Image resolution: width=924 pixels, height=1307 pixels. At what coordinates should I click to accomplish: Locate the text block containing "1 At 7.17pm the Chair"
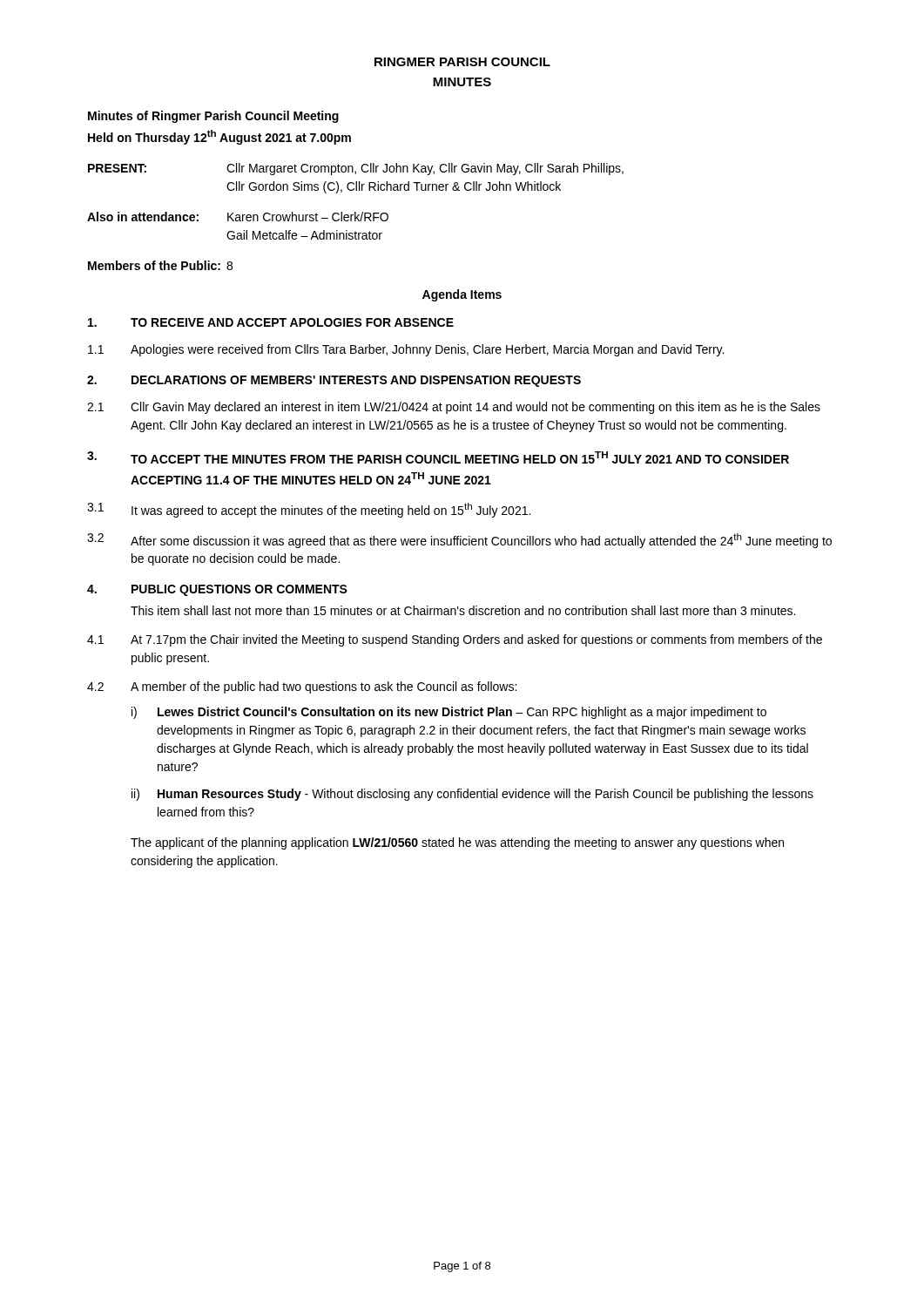tap(462, 649)
